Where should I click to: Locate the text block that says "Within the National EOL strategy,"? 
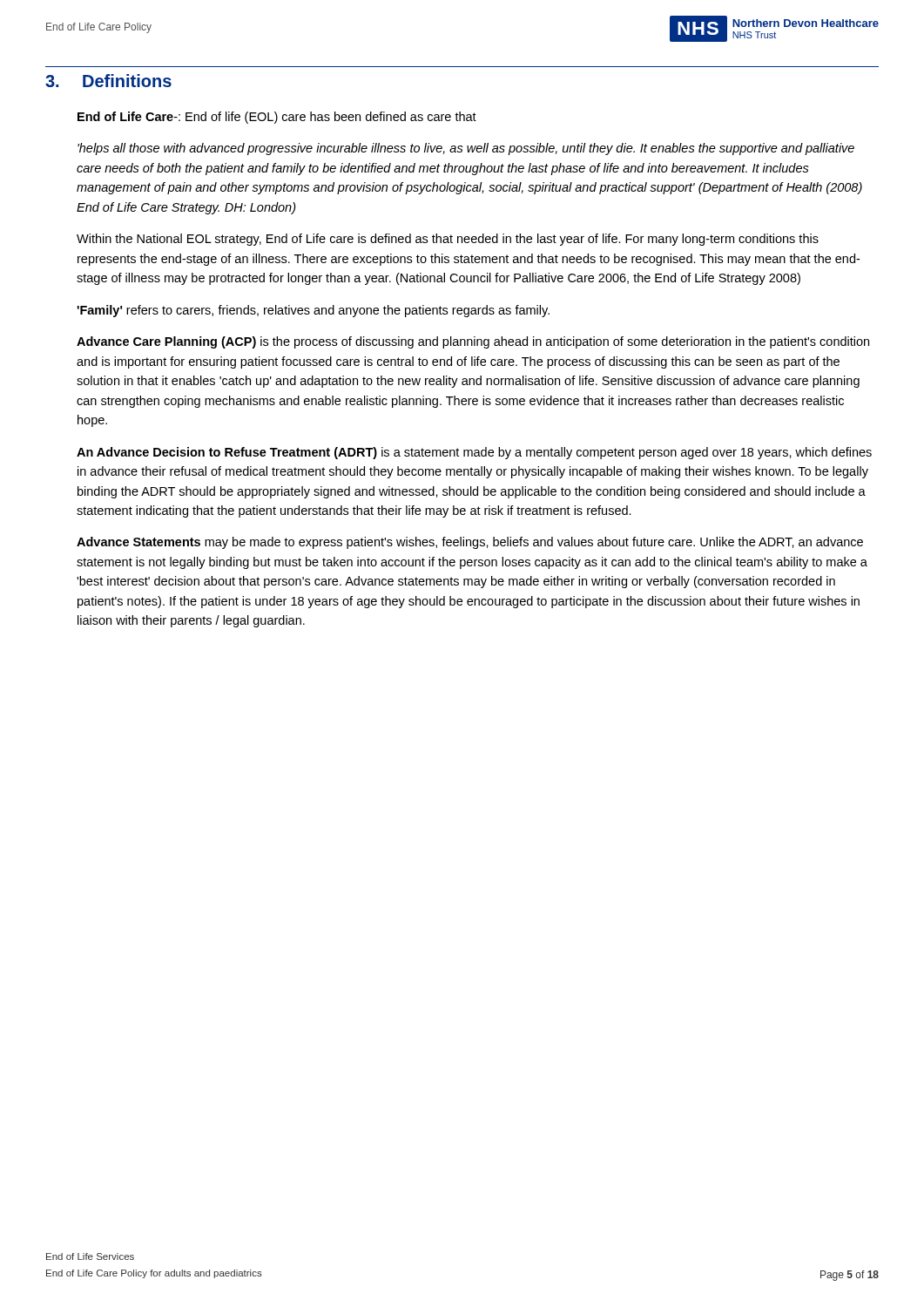(468, 259)
